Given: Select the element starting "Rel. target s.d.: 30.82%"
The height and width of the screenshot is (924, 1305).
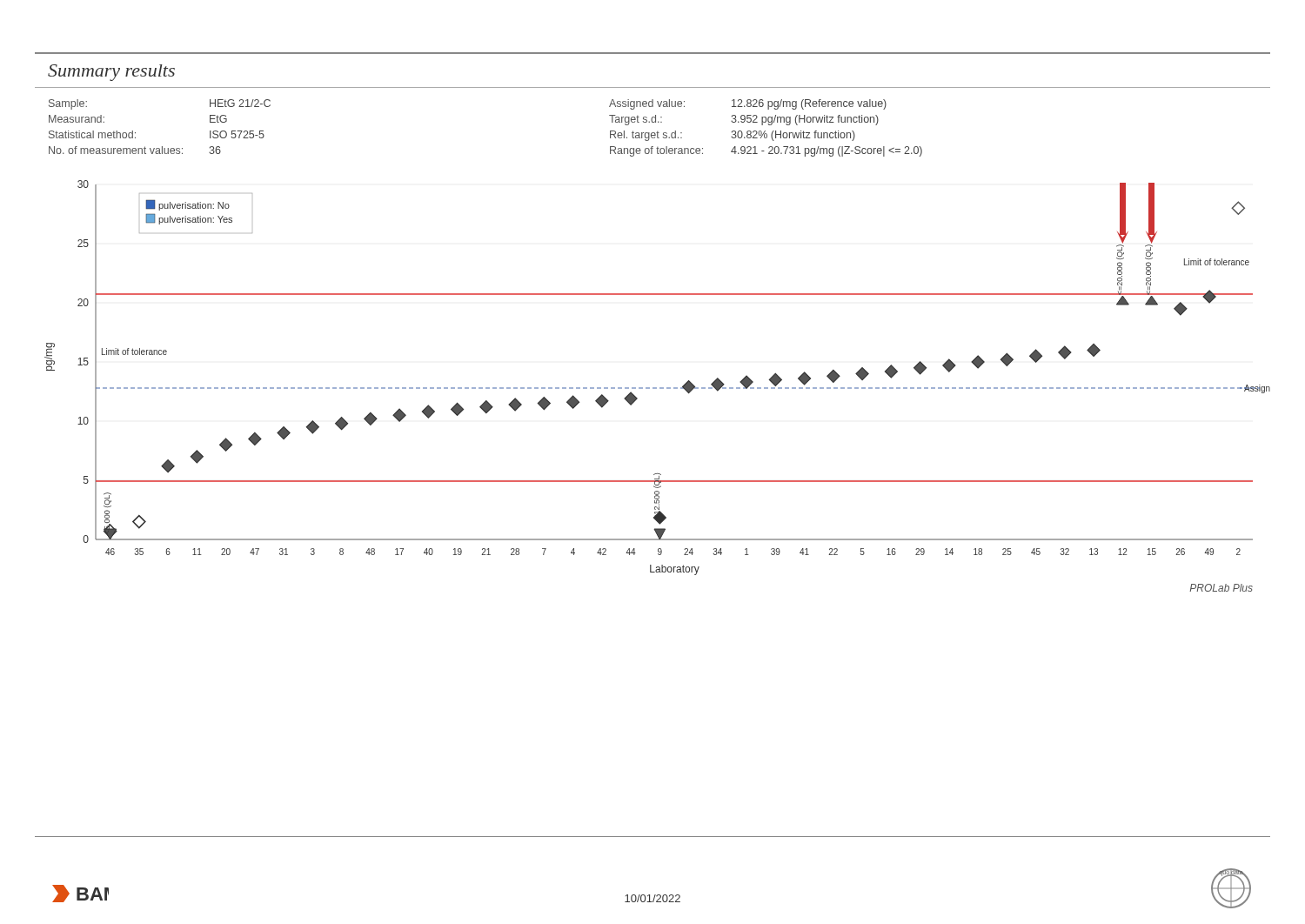Looking at the screenshot, I should (x=732, y=135).
